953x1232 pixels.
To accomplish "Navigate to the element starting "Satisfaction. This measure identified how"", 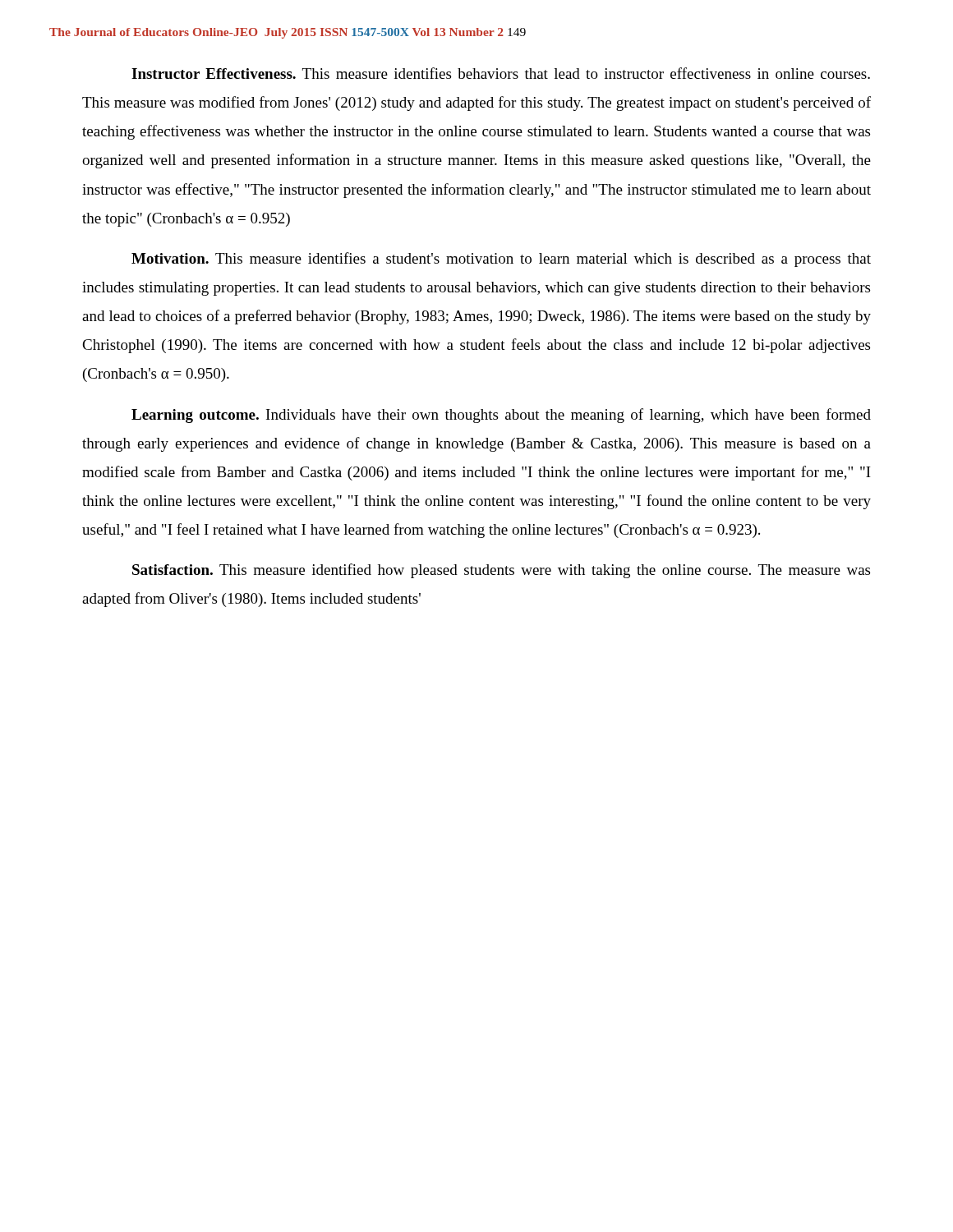I will click(x=476, y=584).
